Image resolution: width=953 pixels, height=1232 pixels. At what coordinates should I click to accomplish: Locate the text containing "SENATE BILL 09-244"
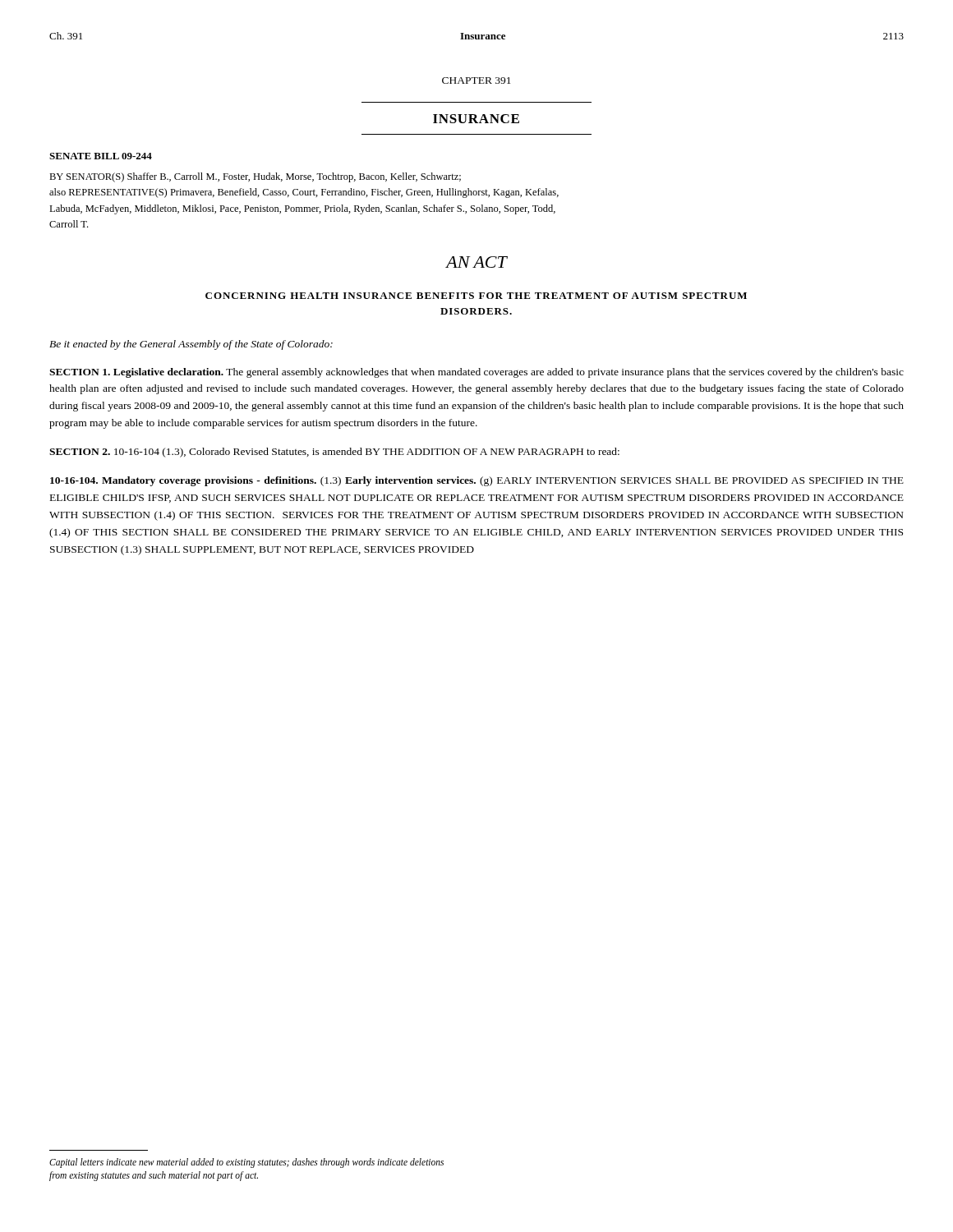click(x=101, y=156)
